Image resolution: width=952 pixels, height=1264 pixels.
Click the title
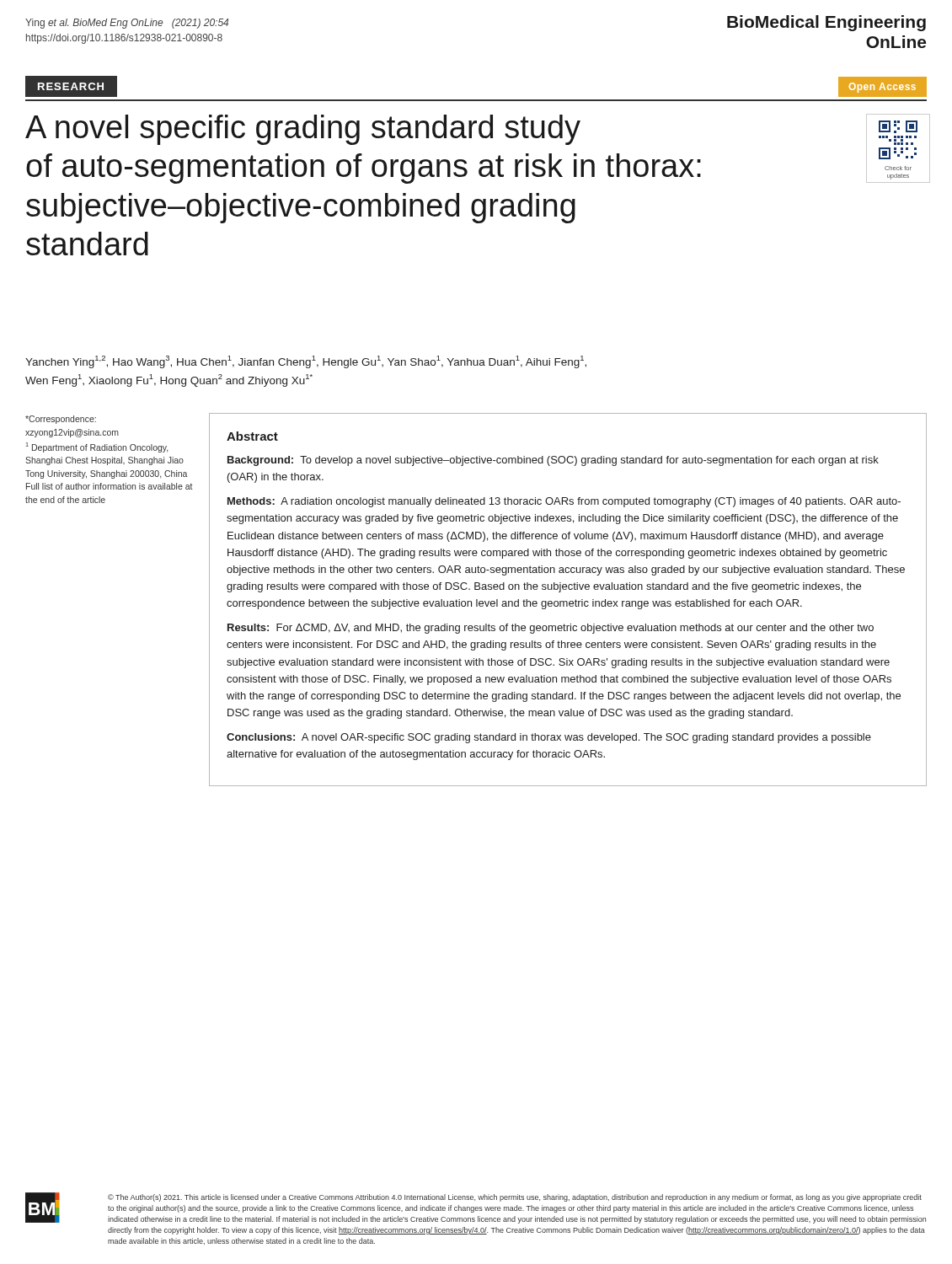point(440,186)
